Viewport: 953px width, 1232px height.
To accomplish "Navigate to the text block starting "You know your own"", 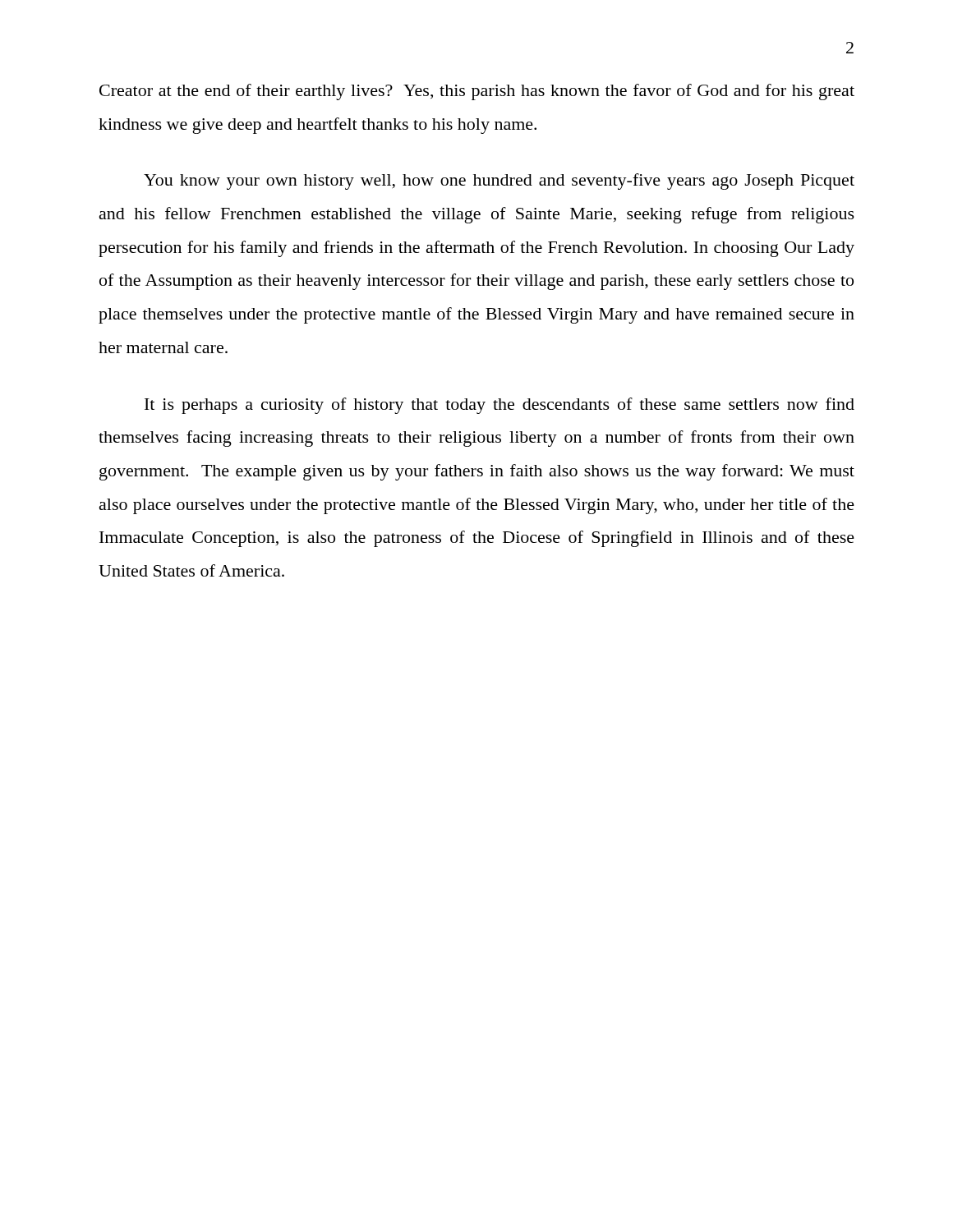I will point(476,263).
